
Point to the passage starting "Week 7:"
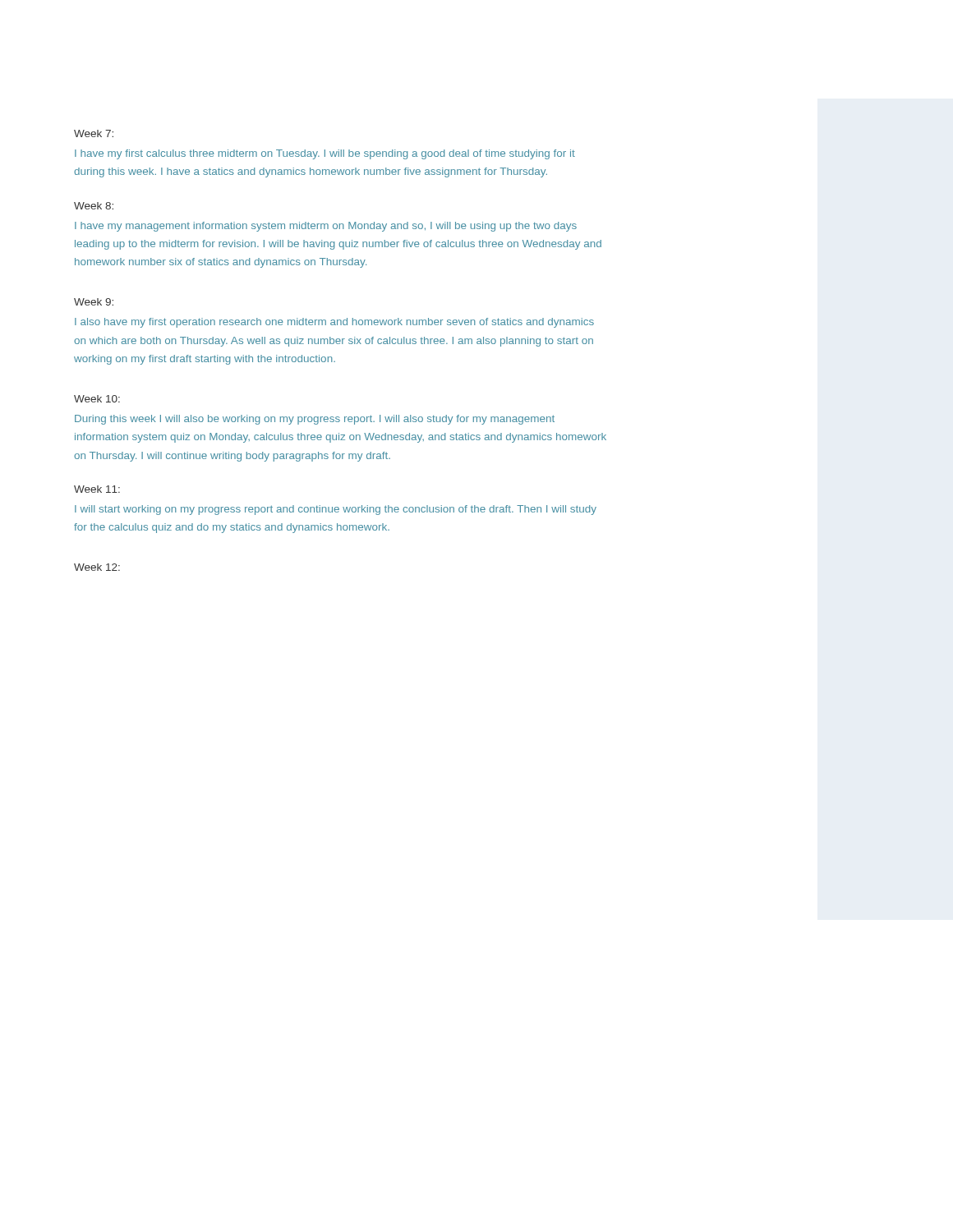94,133
